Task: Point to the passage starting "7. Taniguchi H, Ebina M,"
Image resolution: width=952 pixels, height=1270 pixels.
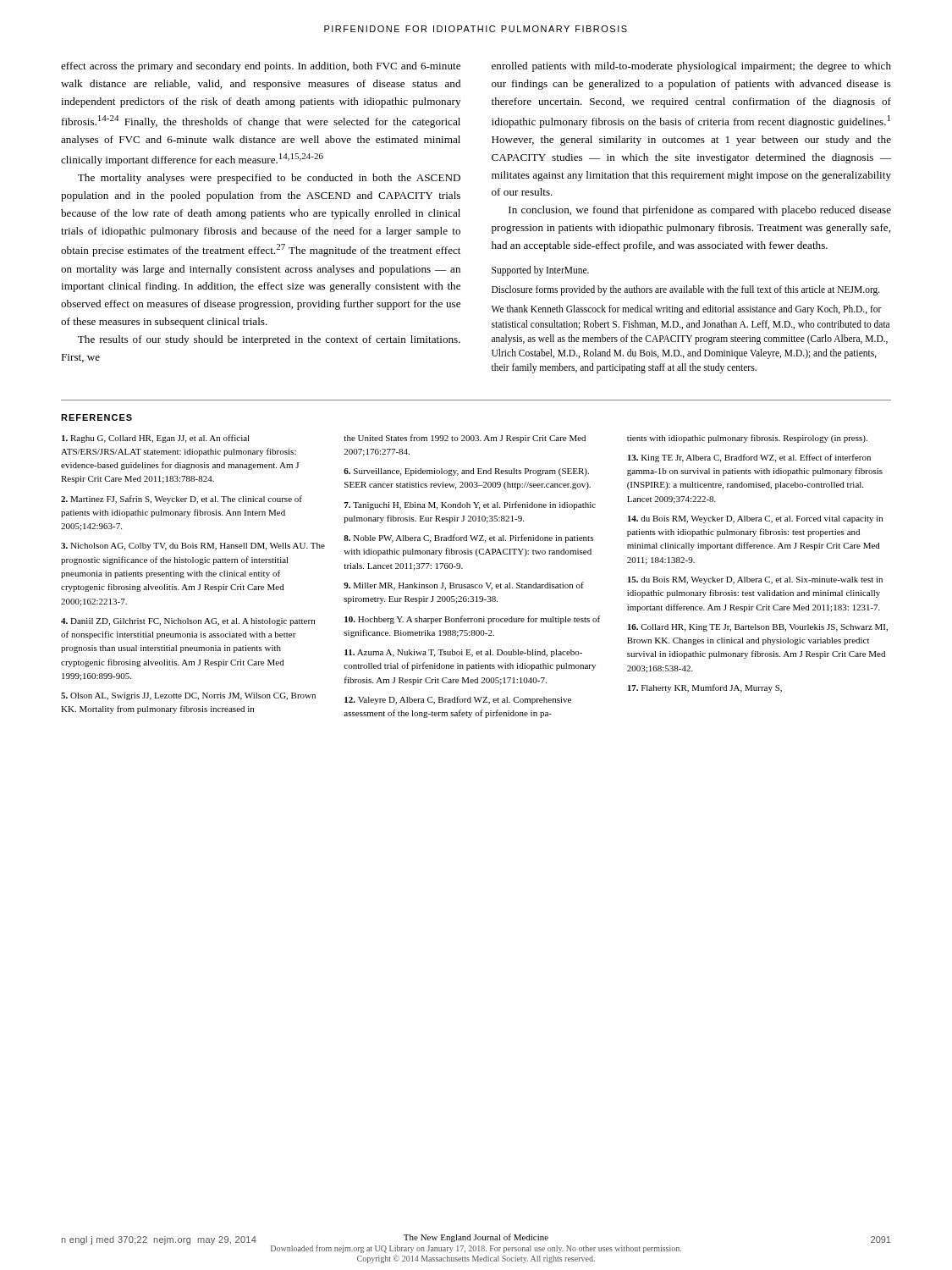Action: 470,511
